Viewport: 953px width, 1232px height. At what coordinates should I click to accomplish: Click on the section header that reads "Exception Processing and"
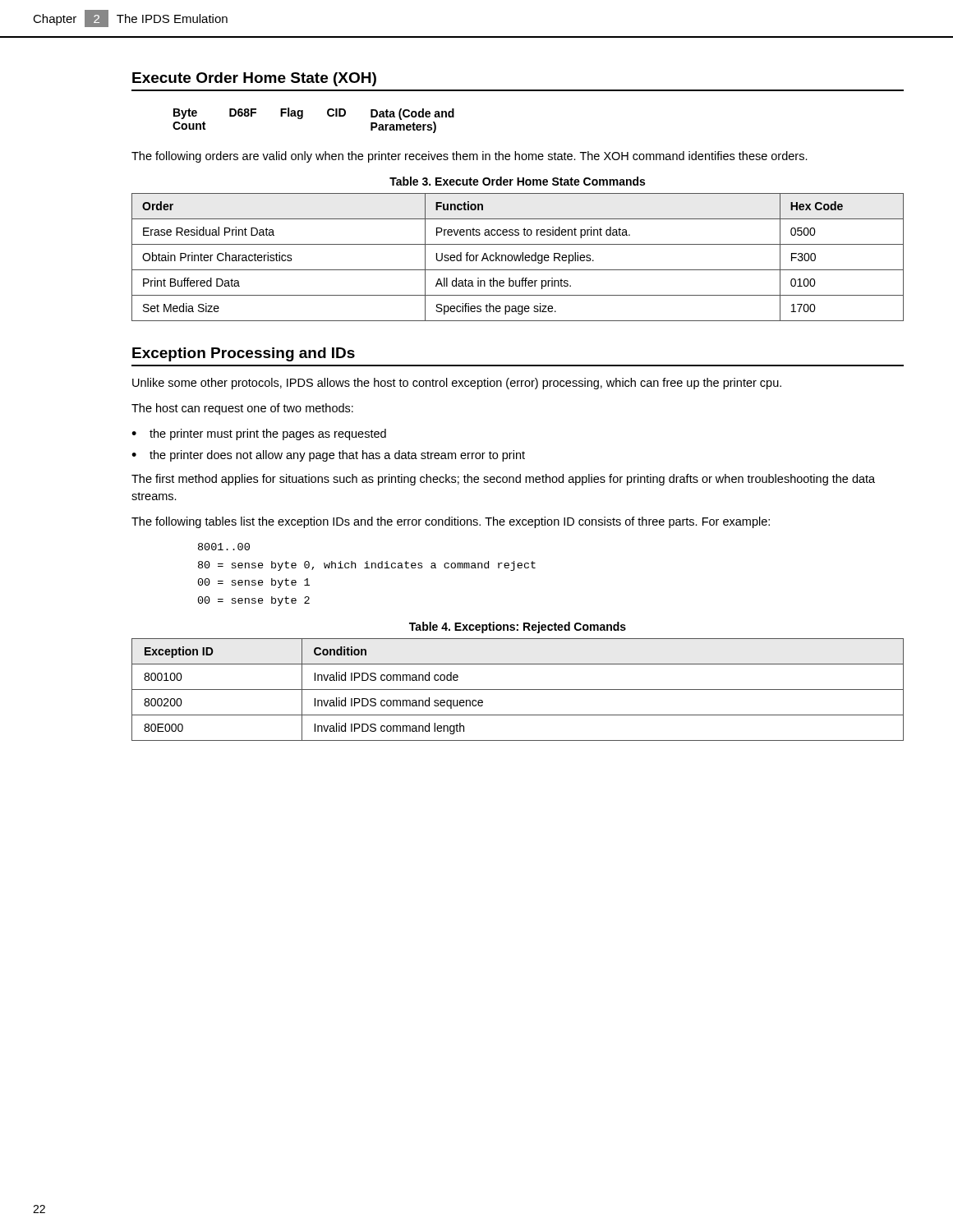pos(243,353)
